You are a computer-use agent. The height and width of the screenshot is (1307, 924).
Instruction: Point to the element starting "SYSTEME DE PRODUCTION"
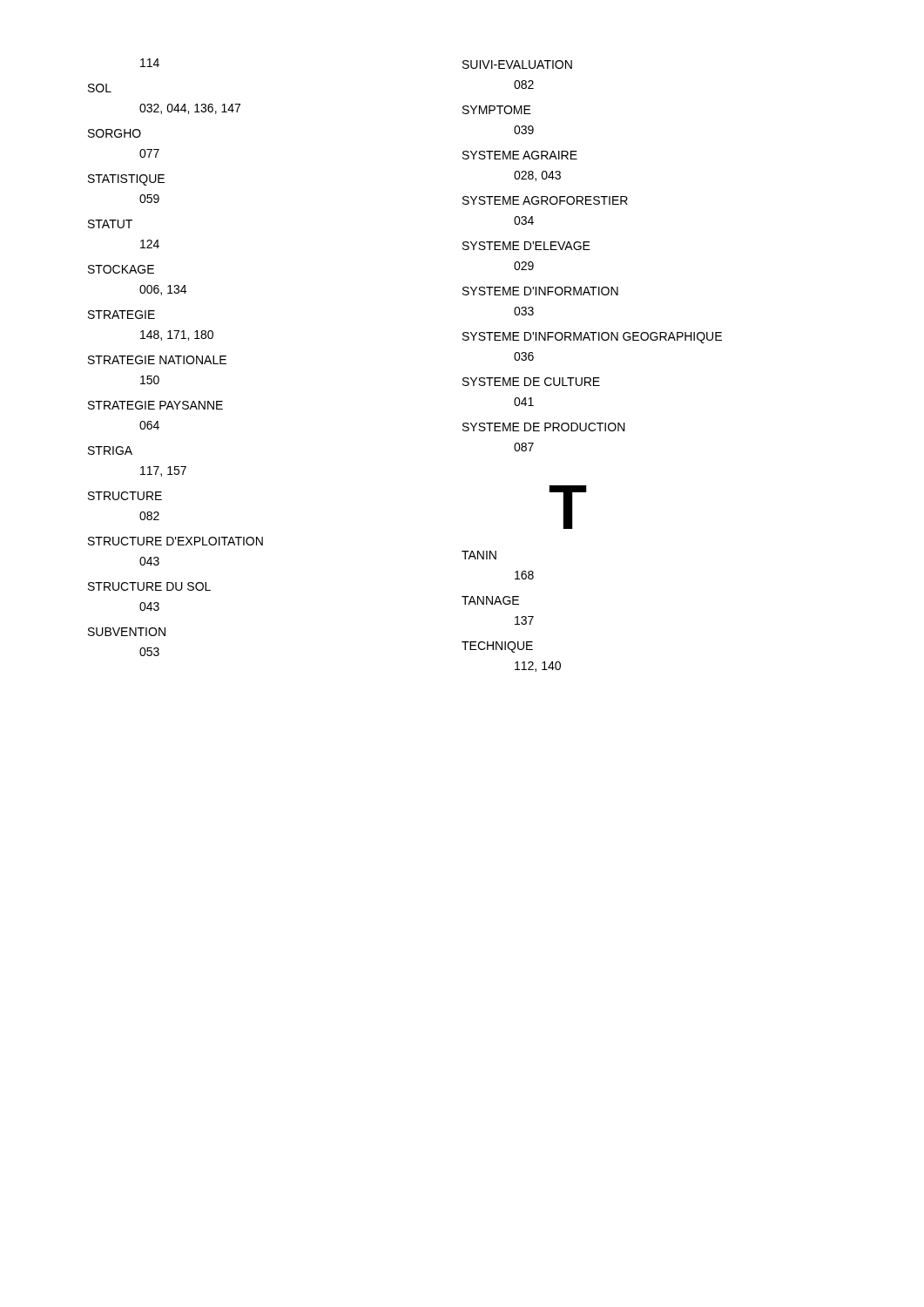click(544, 427)
